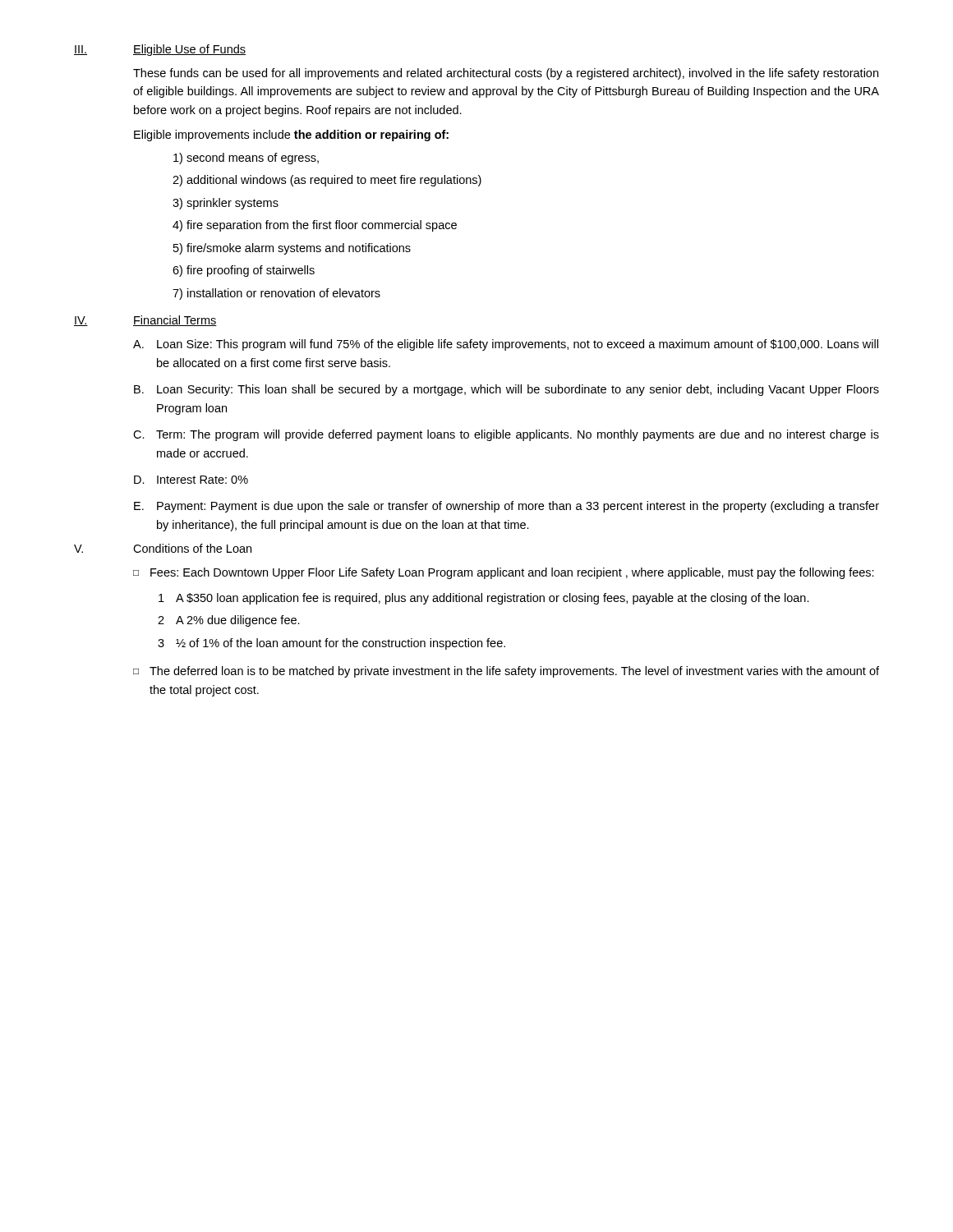This screenshot has height=1232, width=953.
Task: Locate the block of text that opens with "C. Term: The program will provide deferred payment"
Action: [x=506, y=444]
